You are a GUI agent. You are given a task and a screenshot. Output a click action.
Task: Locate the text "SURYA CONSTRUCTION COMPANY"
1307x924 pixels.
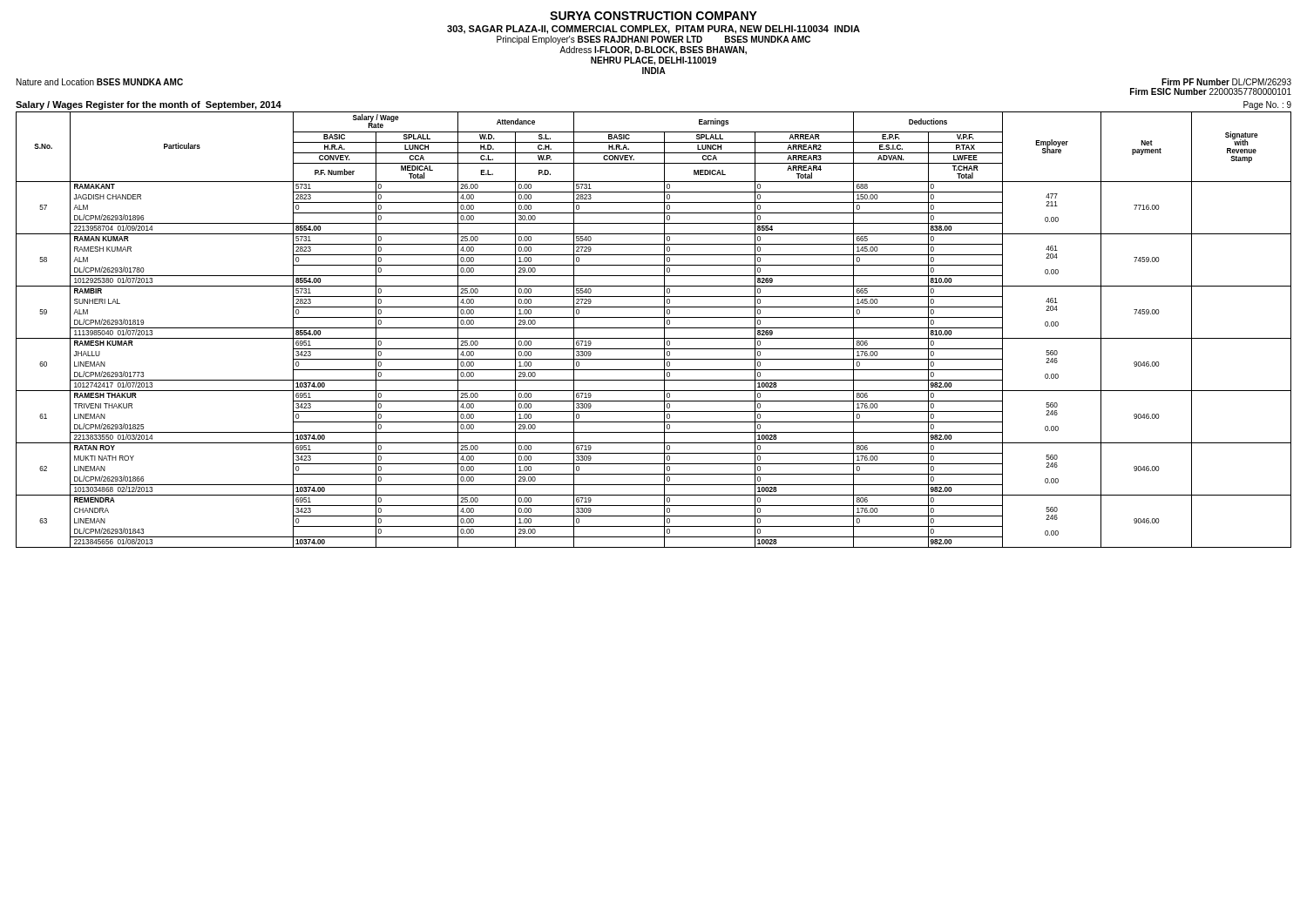coord(653,16)
